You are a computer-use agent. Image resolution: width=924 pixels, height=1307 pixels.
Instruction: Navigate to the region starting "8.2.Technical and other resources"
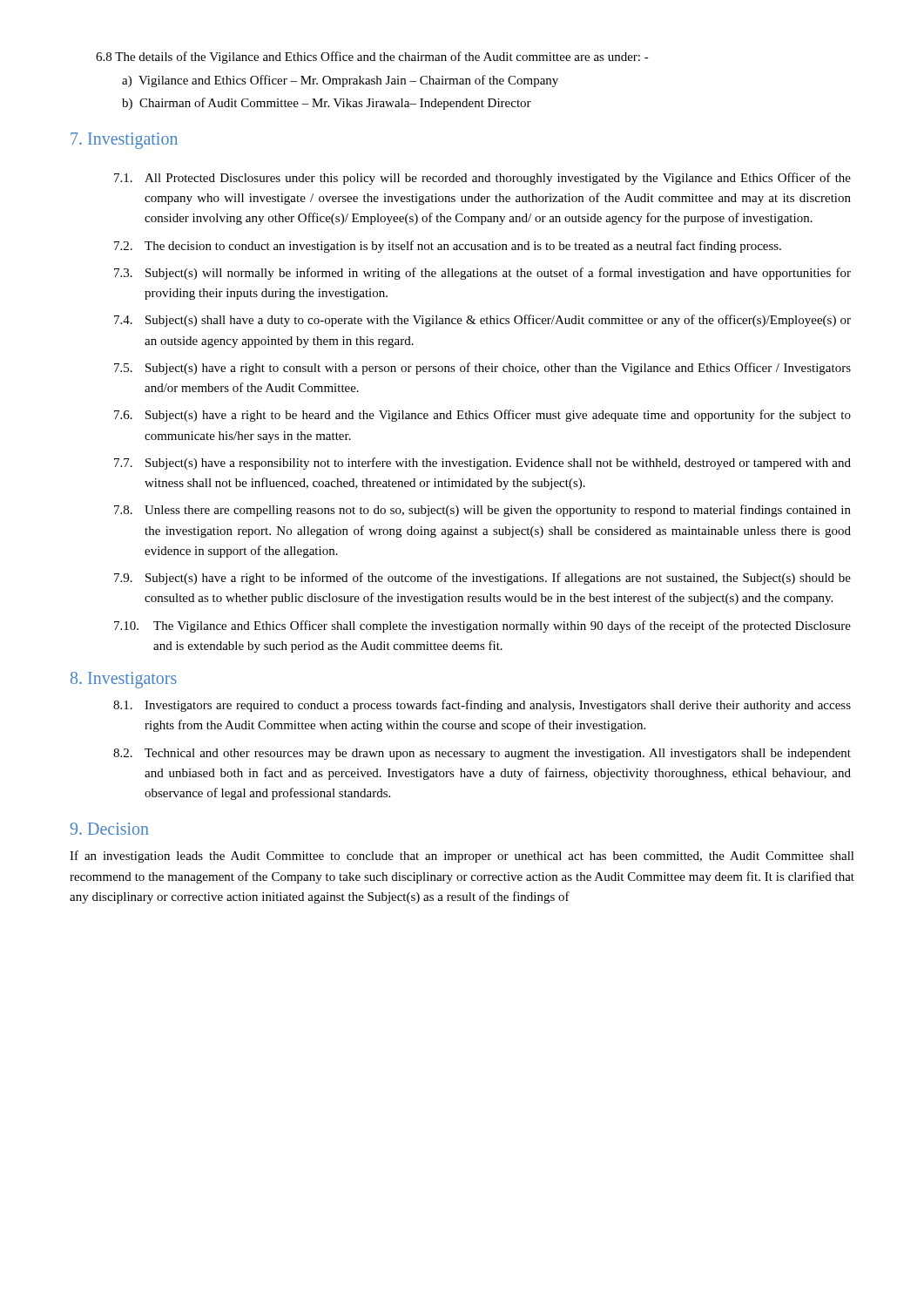[x=482, y=773]
